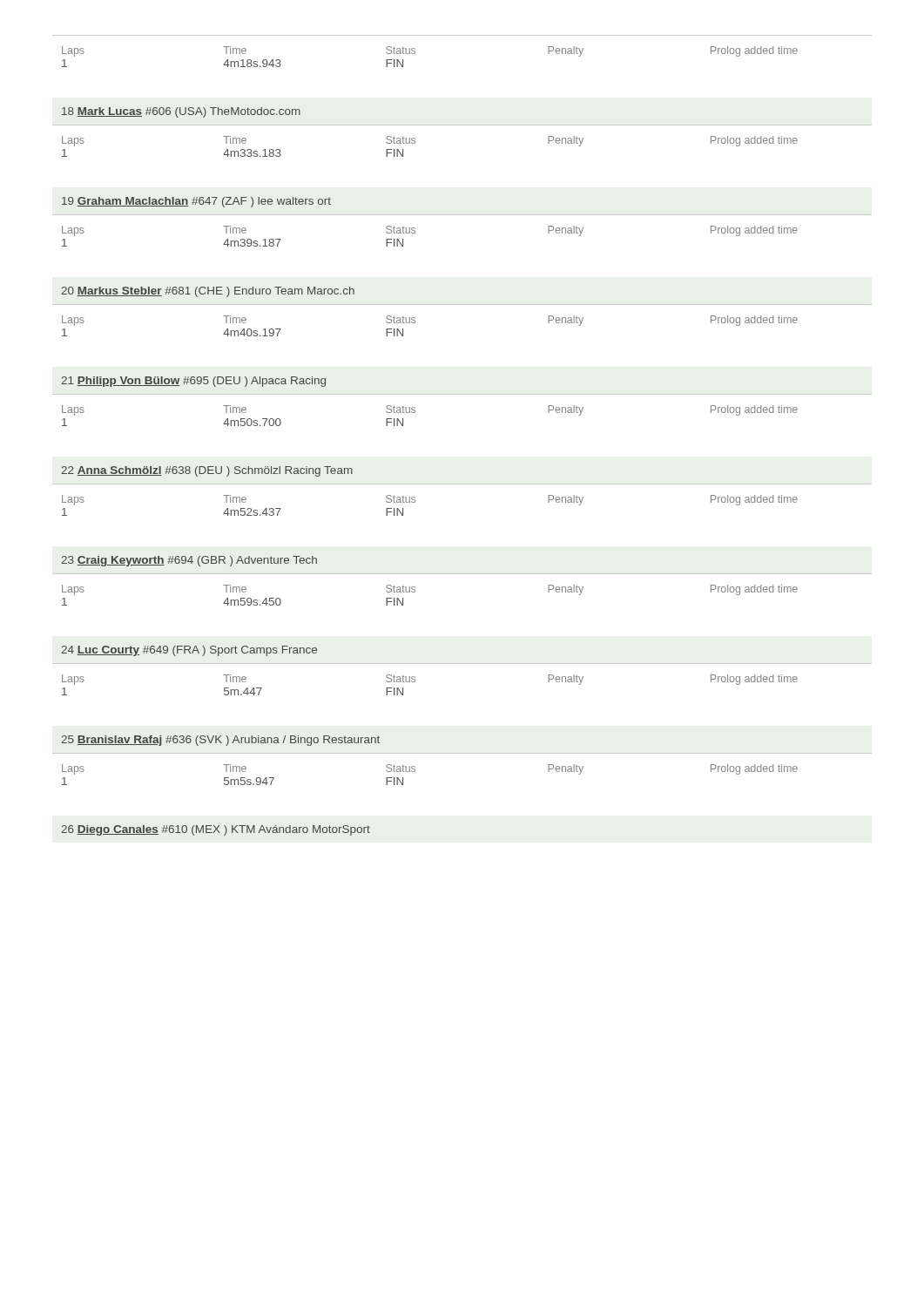
Task: Select the table that reads "Laps 1 Time 4m18s.943 Status"
Action: coord(462,57)
